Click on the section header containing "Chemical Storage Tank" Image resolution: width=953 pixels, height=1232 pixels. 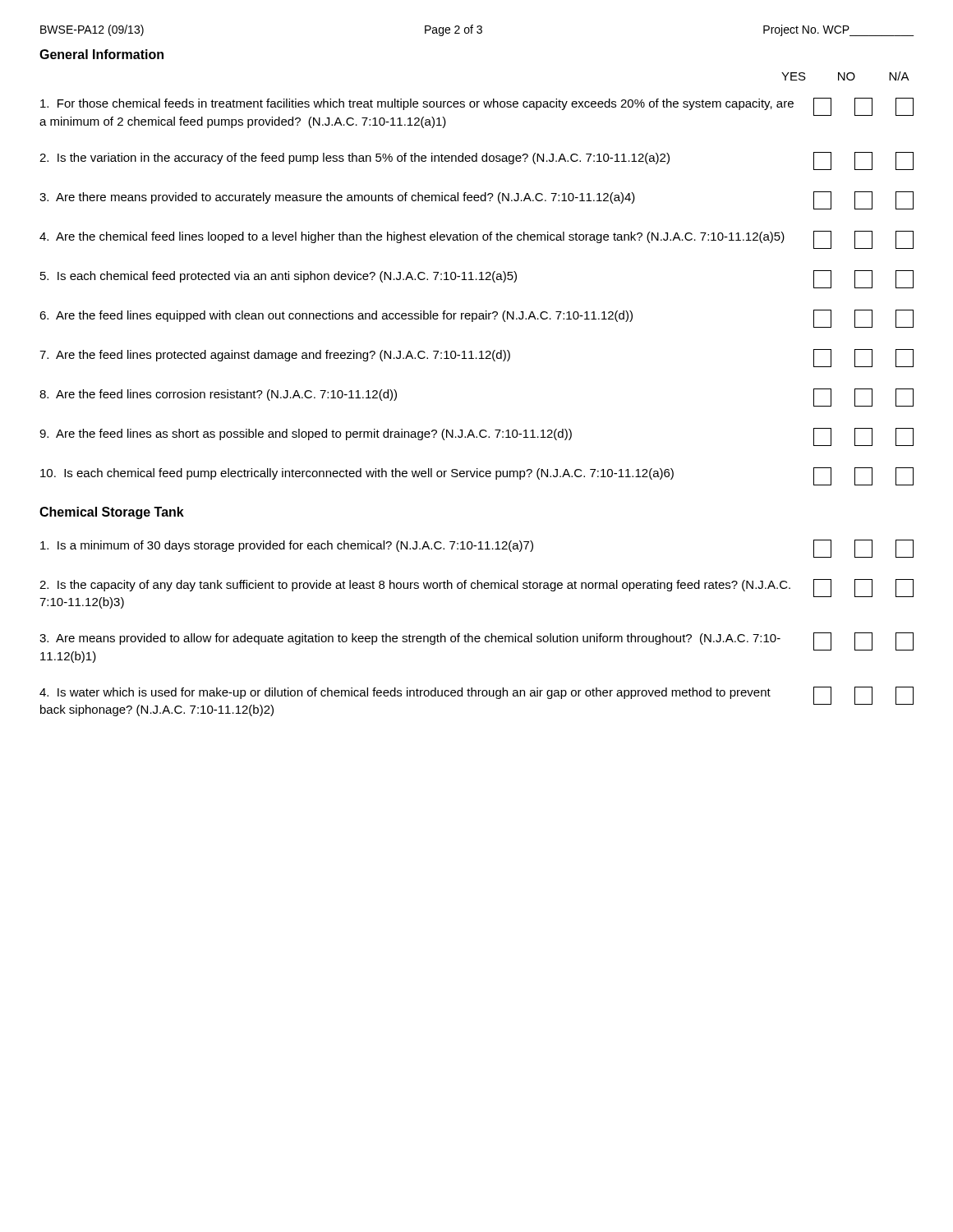pyautogui.click(x=112, y=512)
